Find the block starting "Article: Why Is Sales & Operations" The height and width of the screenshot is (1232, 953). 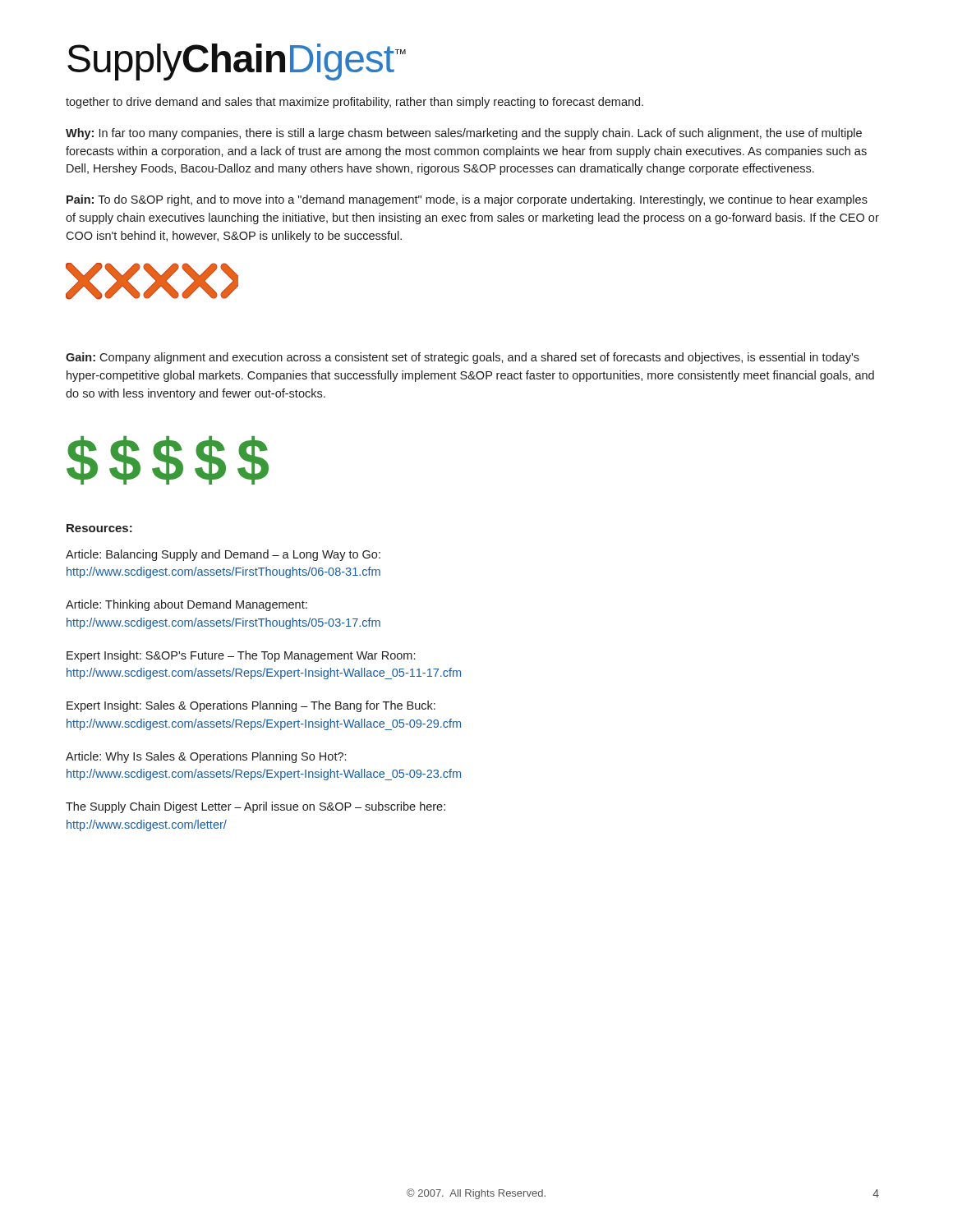[x=264, y=765]
